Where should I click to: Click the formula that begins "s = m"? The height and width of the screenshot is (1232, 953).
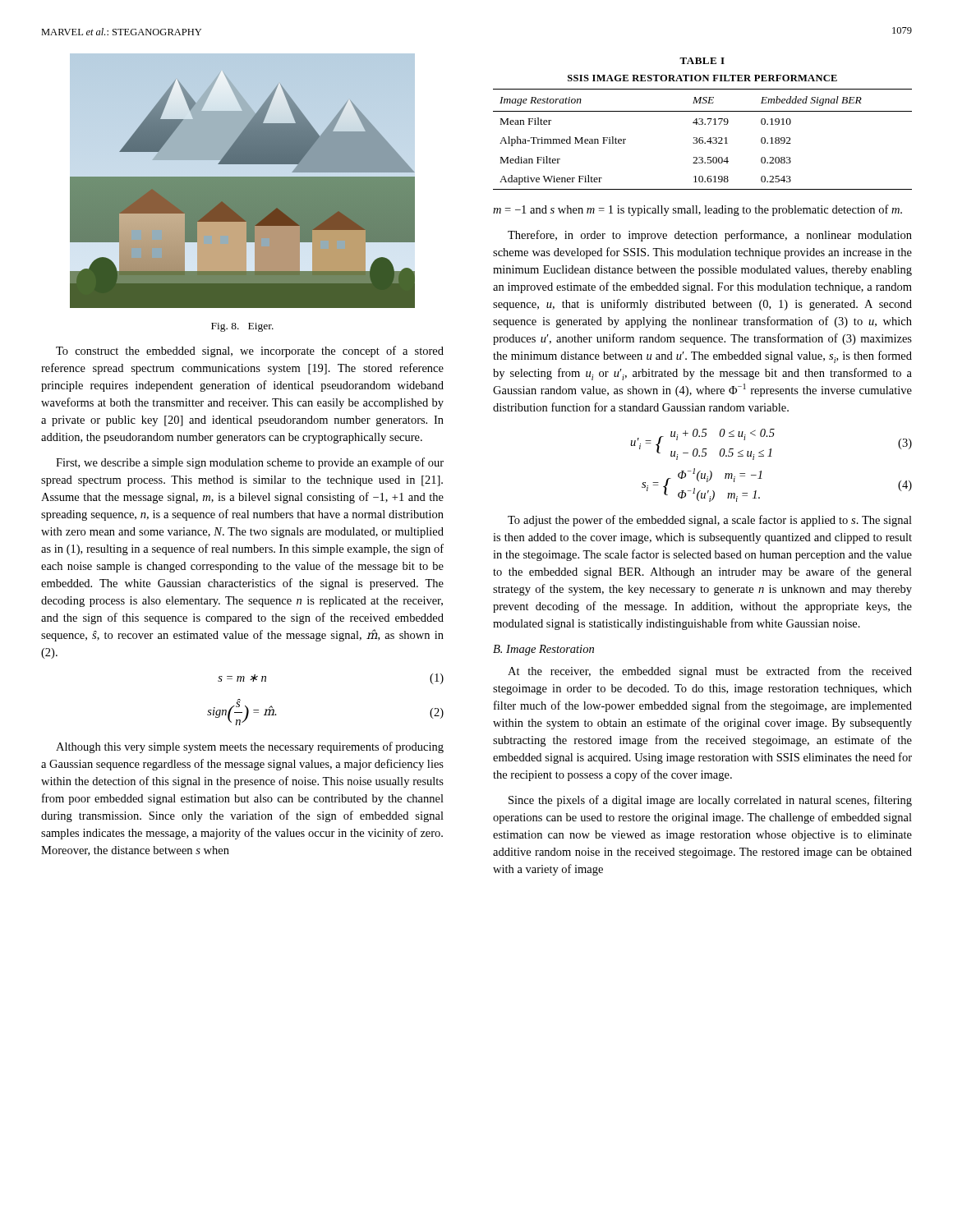point(240,679)
